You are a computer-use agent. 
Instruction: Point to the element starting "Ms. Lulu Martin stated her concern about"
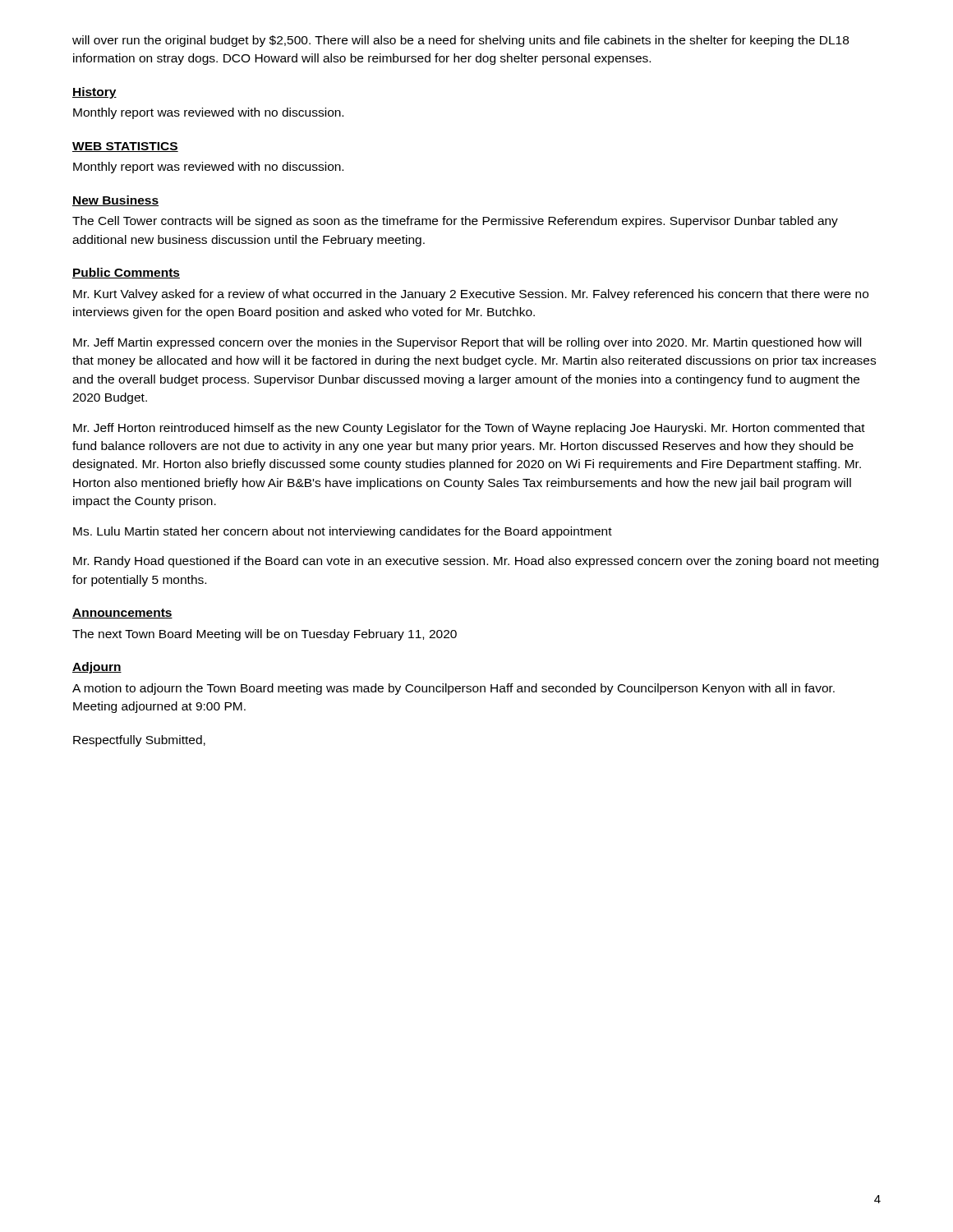pyautogui.click(x=476, y=531)
